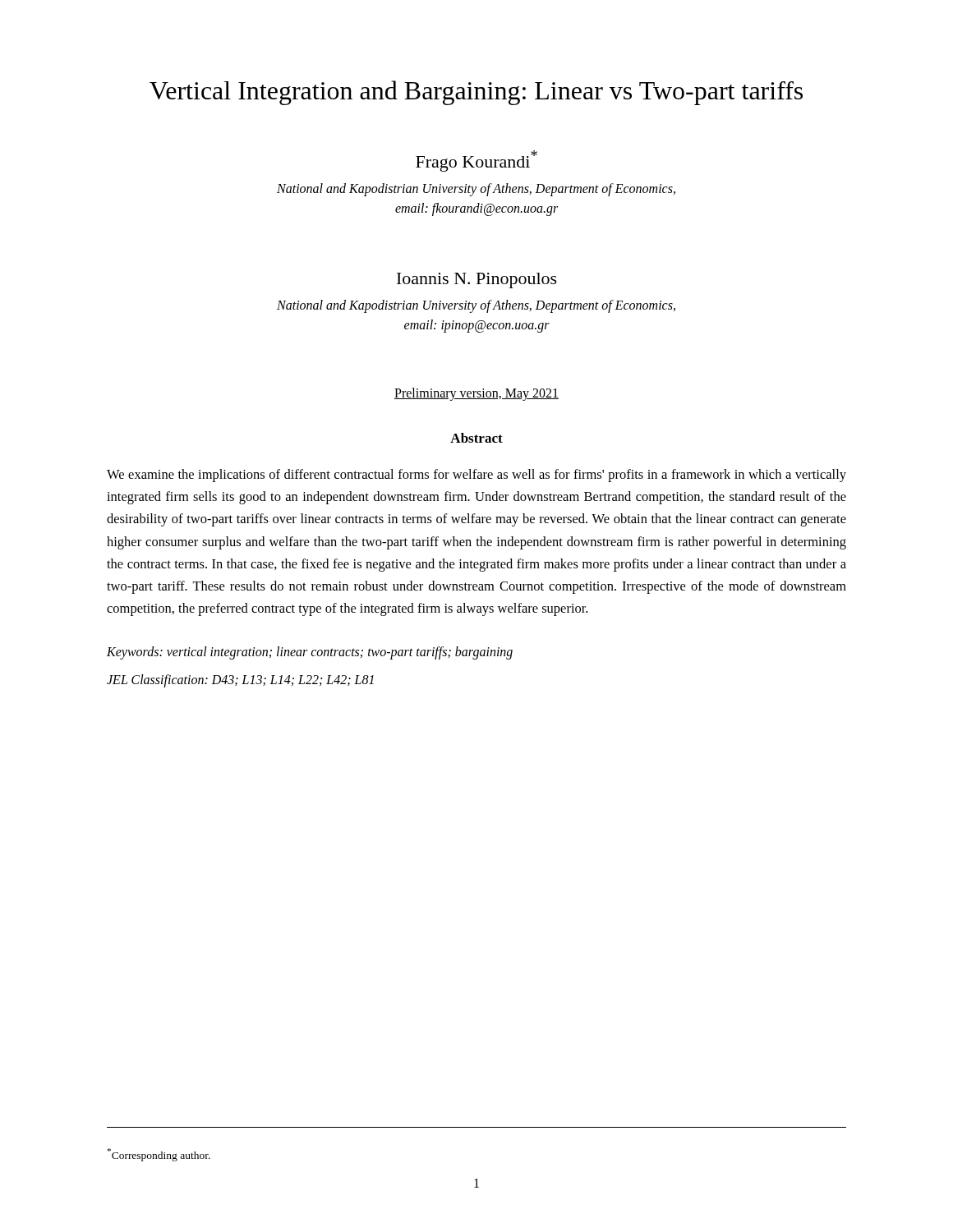Locate the title that reads "Vertical Integration and Bargaining: Linear"
This screenshot has width=953, height=1232.
(x=476, y=91)
